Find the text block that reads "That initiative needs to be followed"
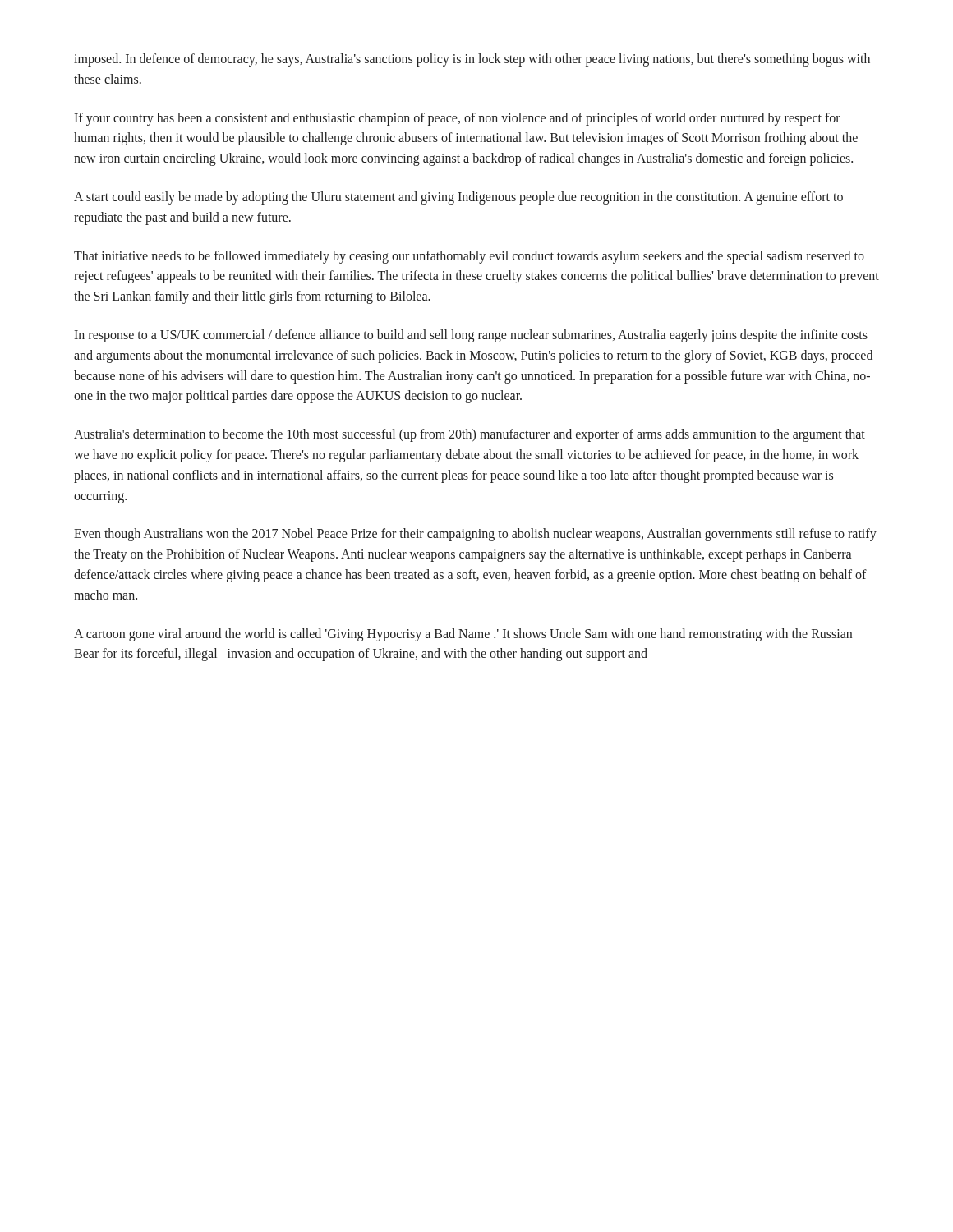Viewport: 953px width, 1232px height. 476,276
